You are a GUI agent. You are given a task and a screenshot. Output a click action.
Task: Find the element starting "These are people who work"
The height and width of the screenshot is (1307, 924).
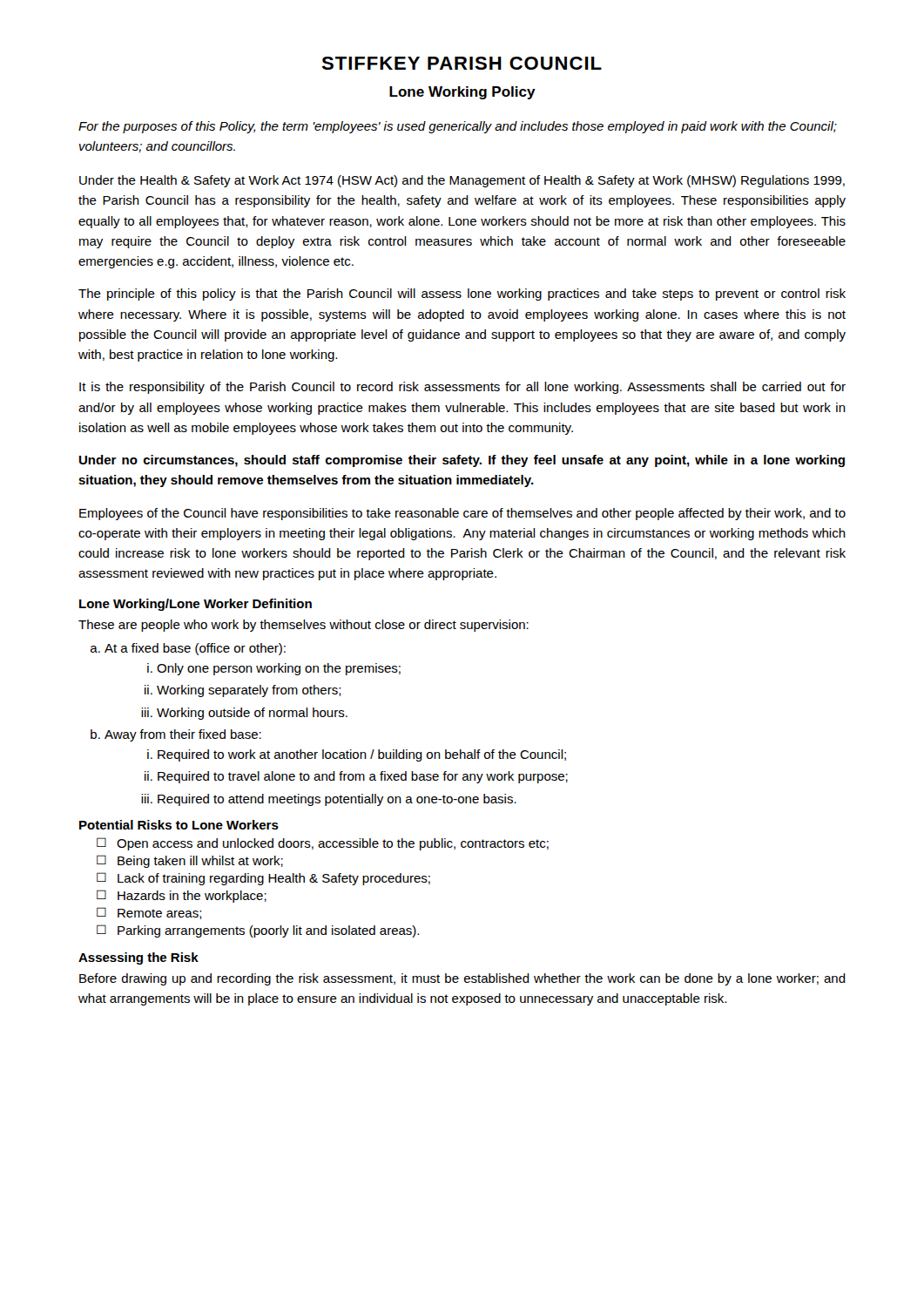pyautogui.click(x=304, y=624)
